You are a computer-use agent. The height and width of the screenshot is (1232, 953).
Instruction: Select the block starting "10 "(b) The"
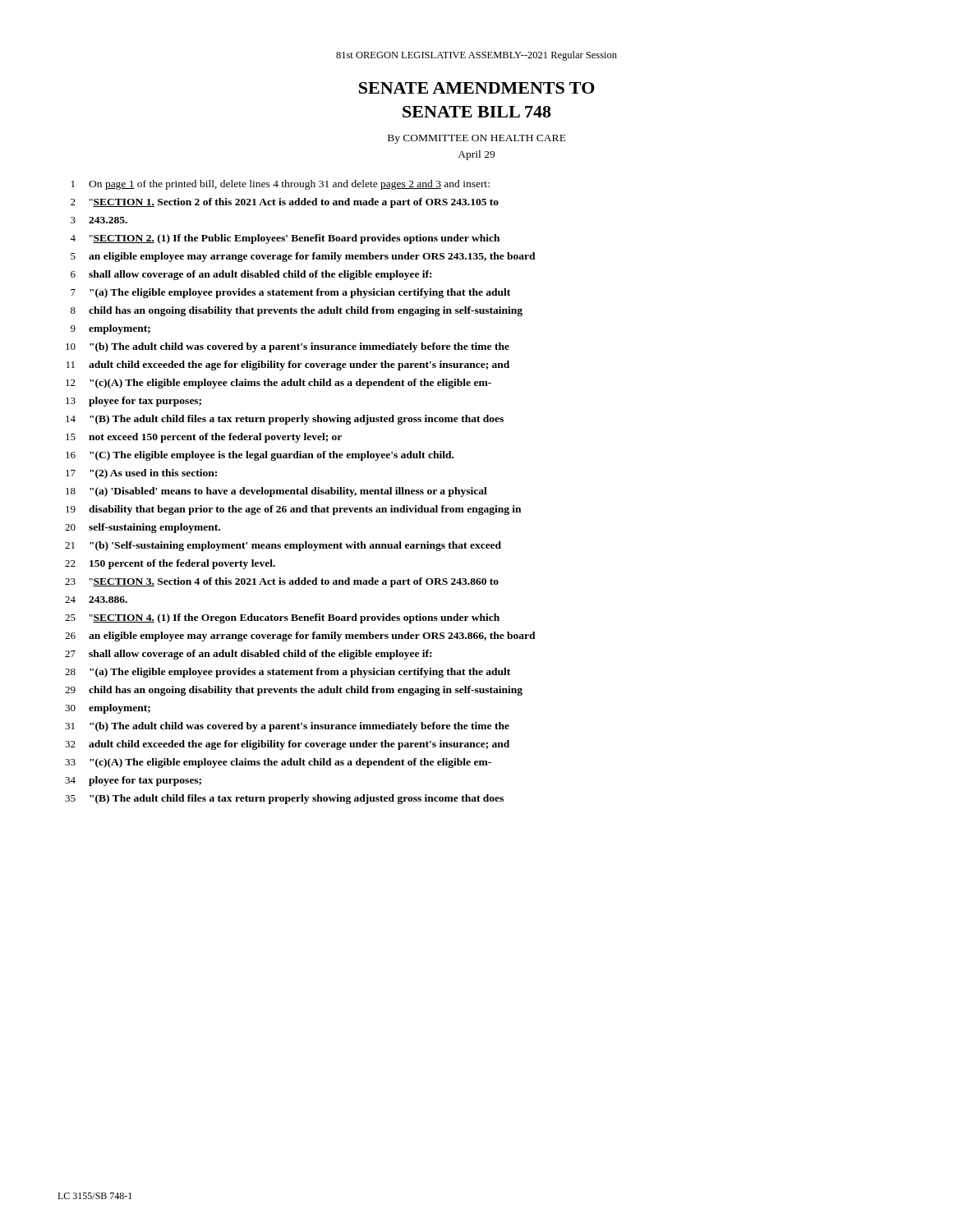476,347
